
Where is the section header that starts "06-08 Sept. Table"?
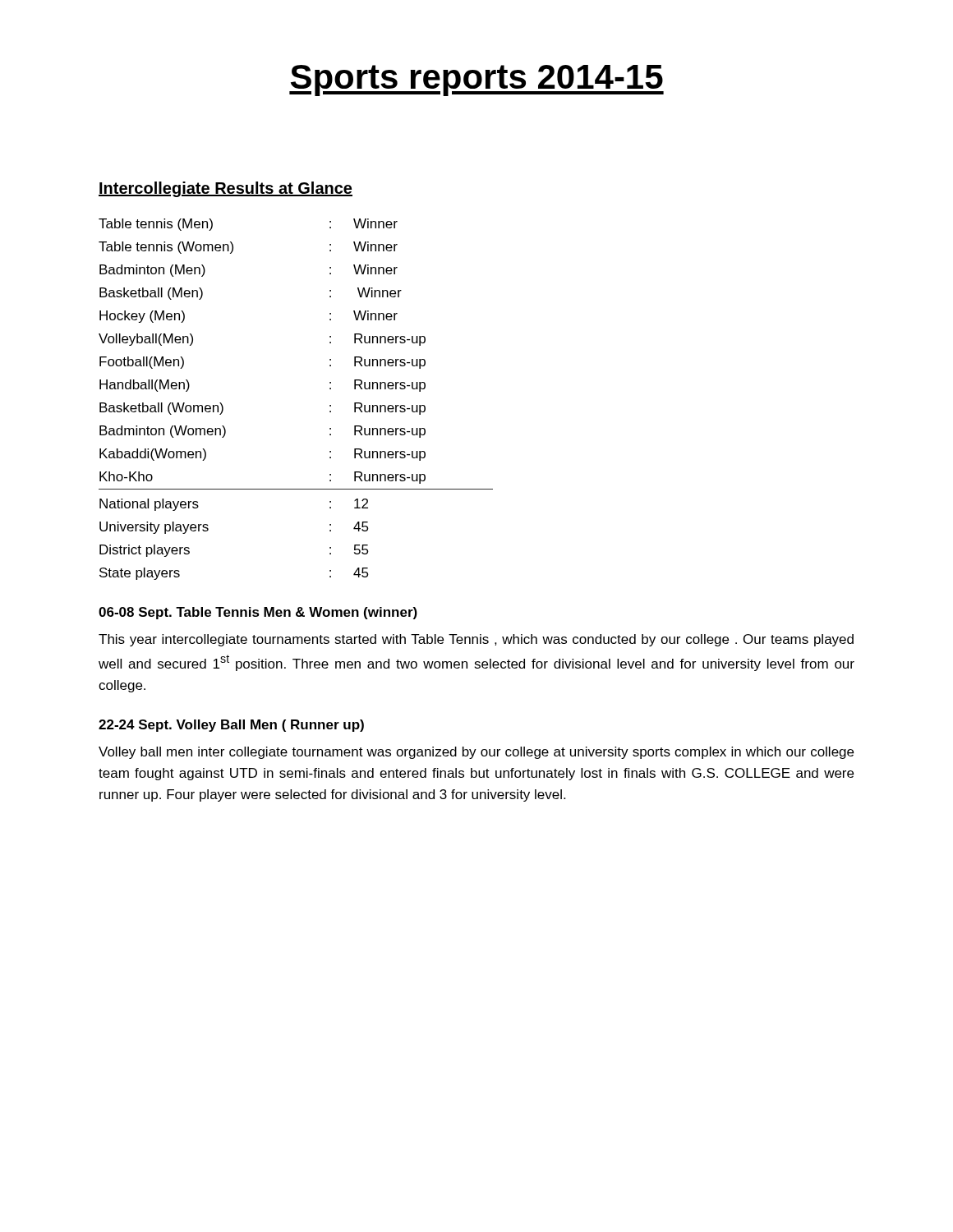[258, 612]
